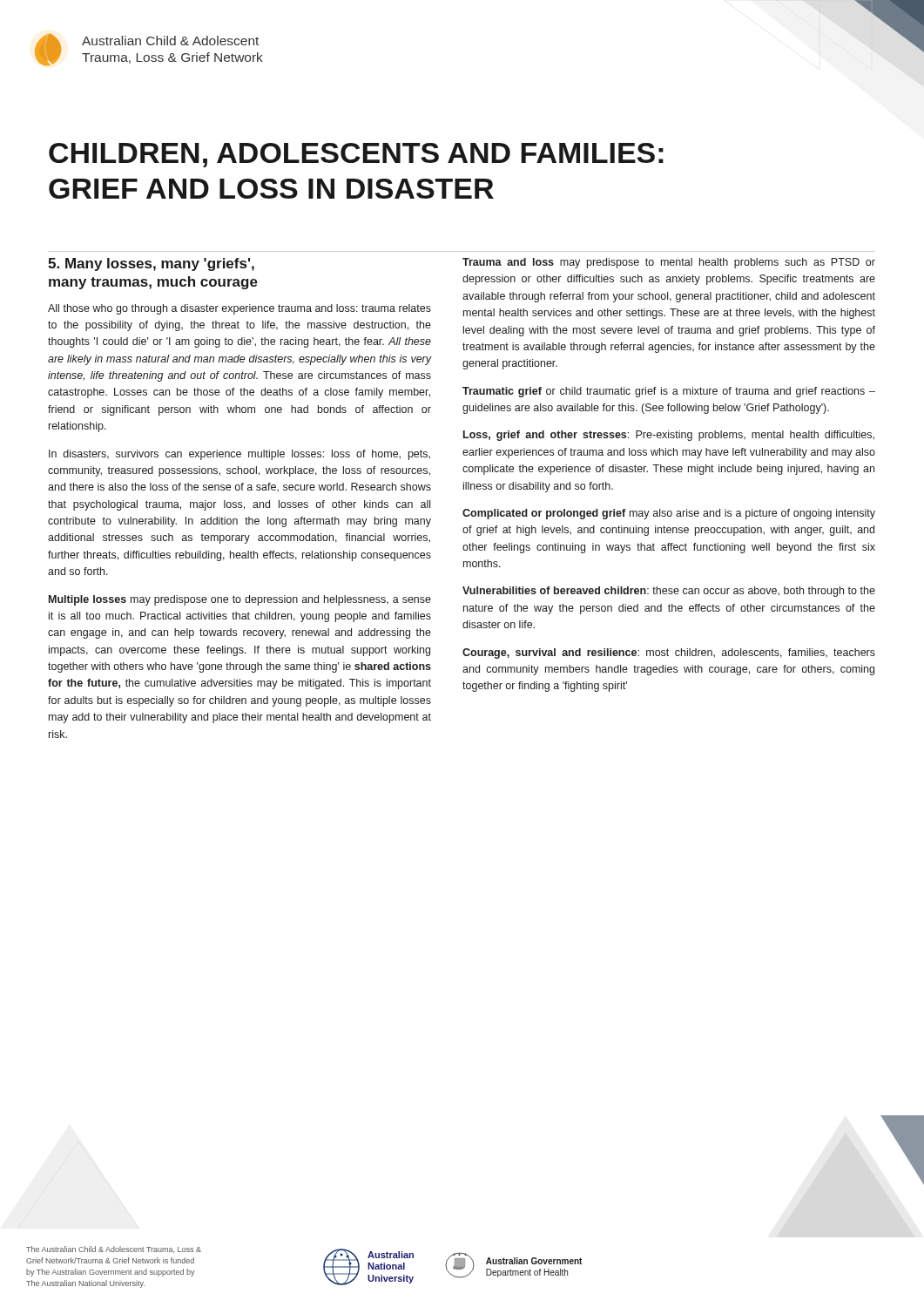The image size is (924, 1307).
Task: Locate the passage starting "Courage, survival and resilience: most"
Action: (x=669, y=670)
